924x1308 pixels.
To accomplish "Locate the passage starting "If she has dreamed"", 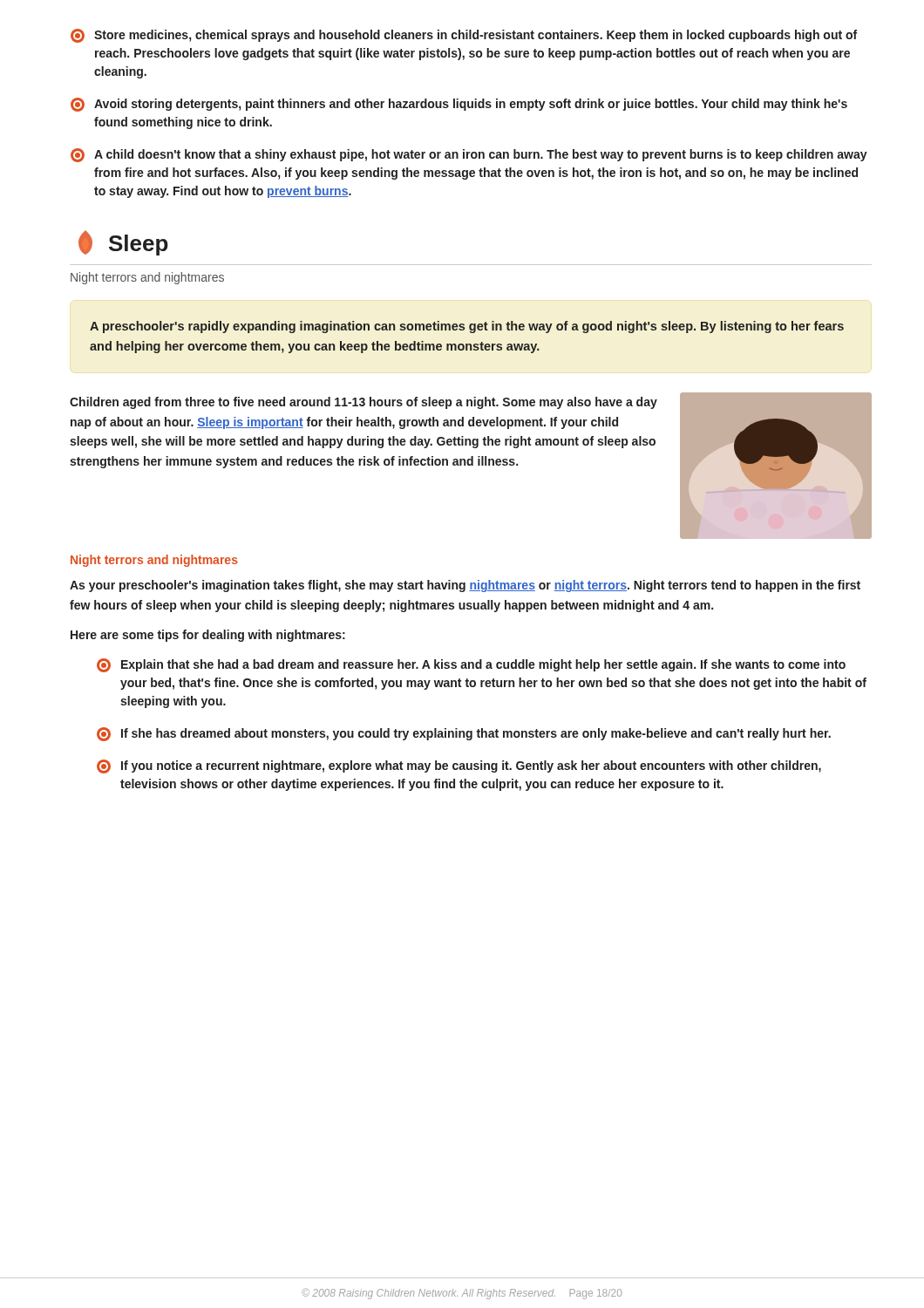I will (471, 733).
